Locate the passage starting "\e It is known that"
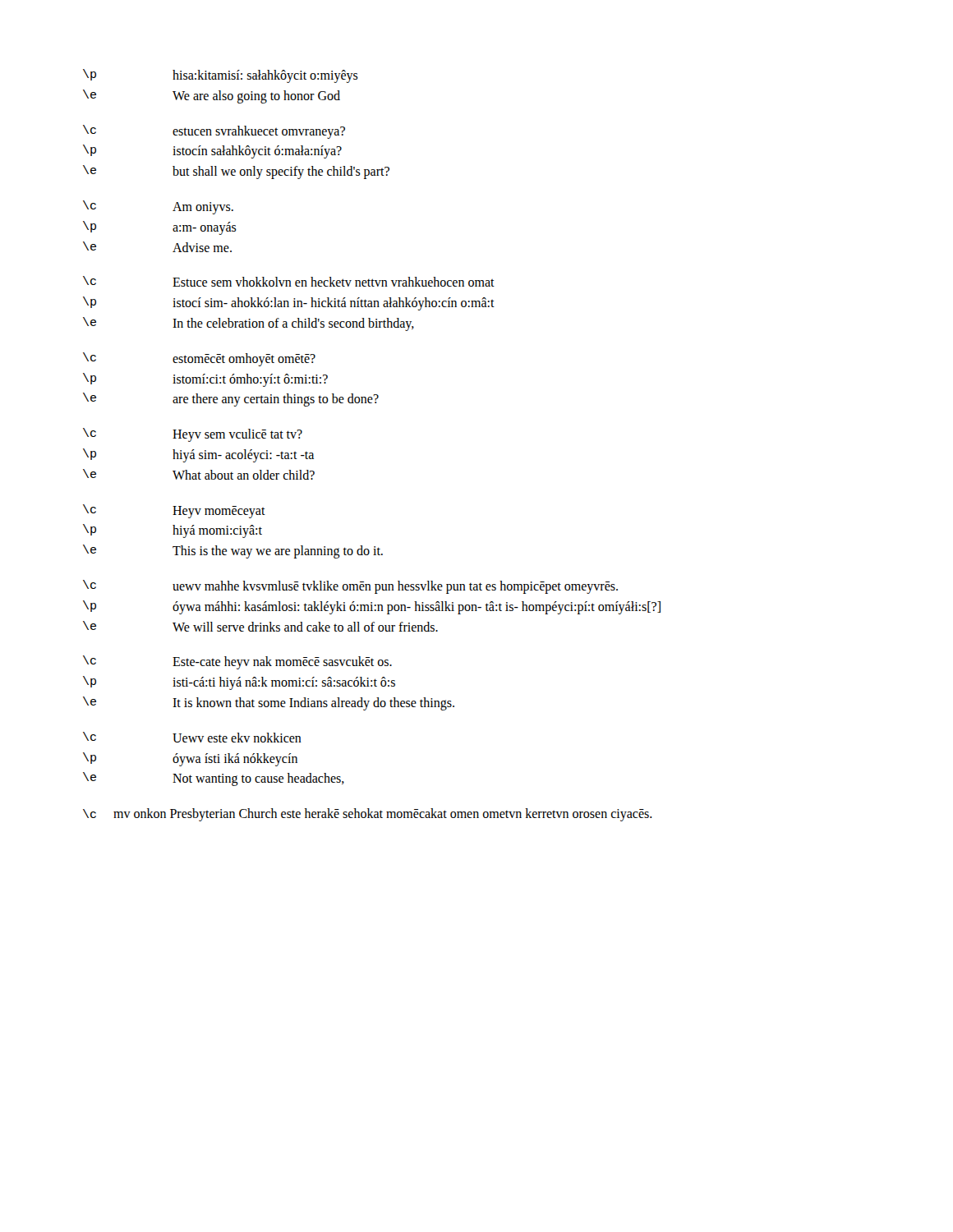953x1232 pixels. (x=269, y=703)
